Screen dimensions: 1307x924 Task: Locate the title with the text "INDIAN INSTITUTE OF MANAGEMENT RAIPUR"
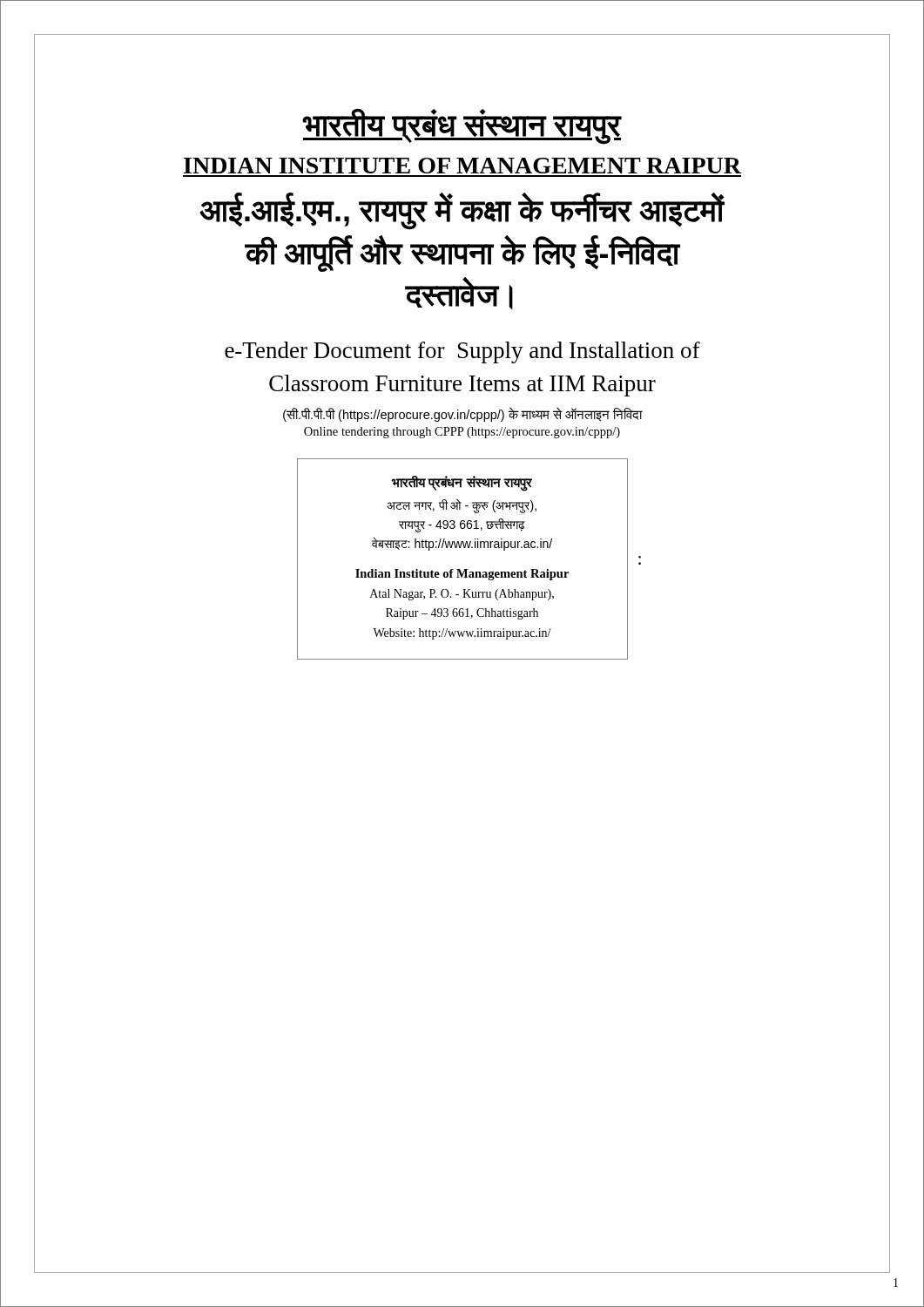462,165
